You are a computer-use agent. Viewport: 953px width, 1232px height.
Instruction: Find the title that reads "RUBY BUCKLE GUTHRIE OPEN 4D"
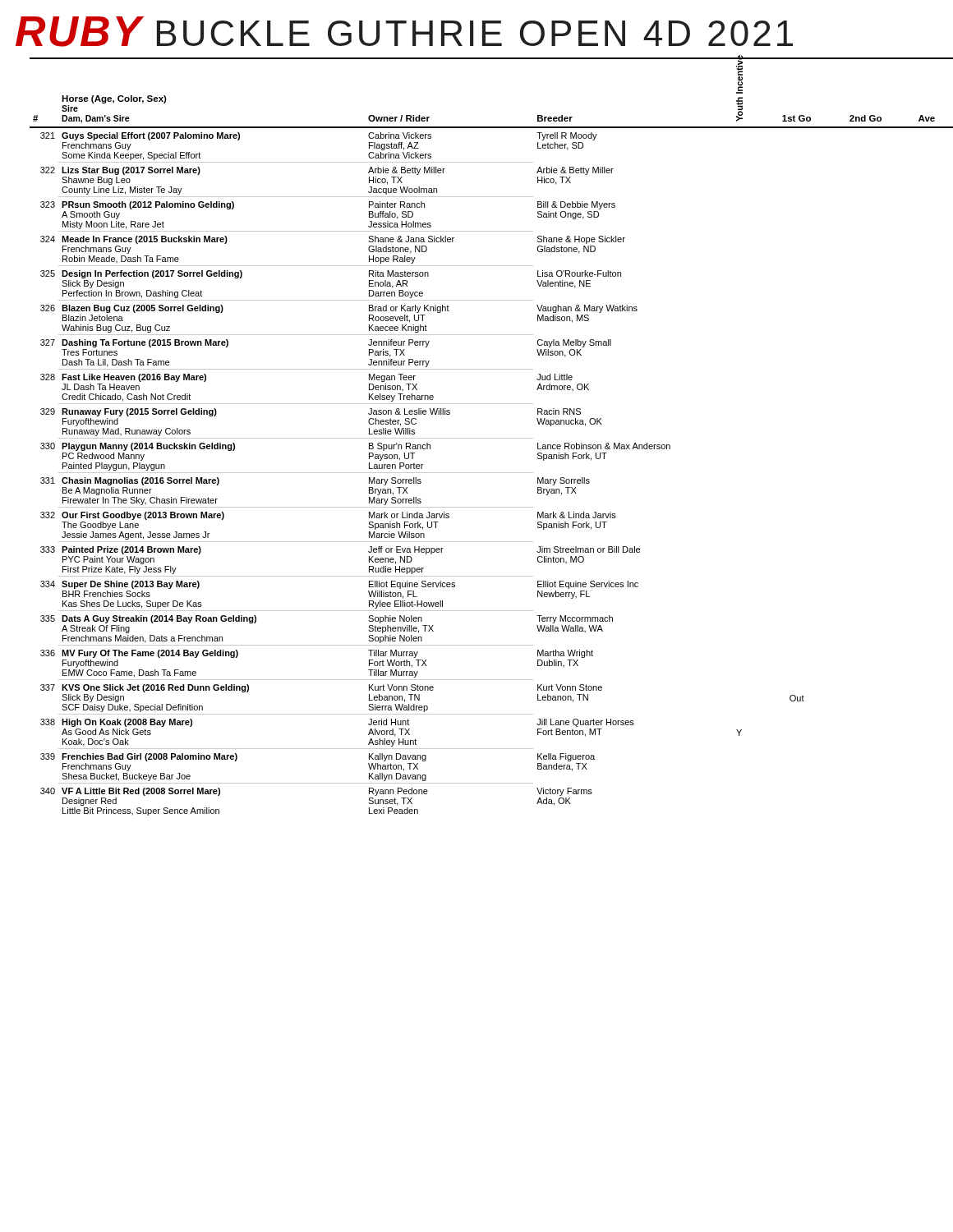406,31
